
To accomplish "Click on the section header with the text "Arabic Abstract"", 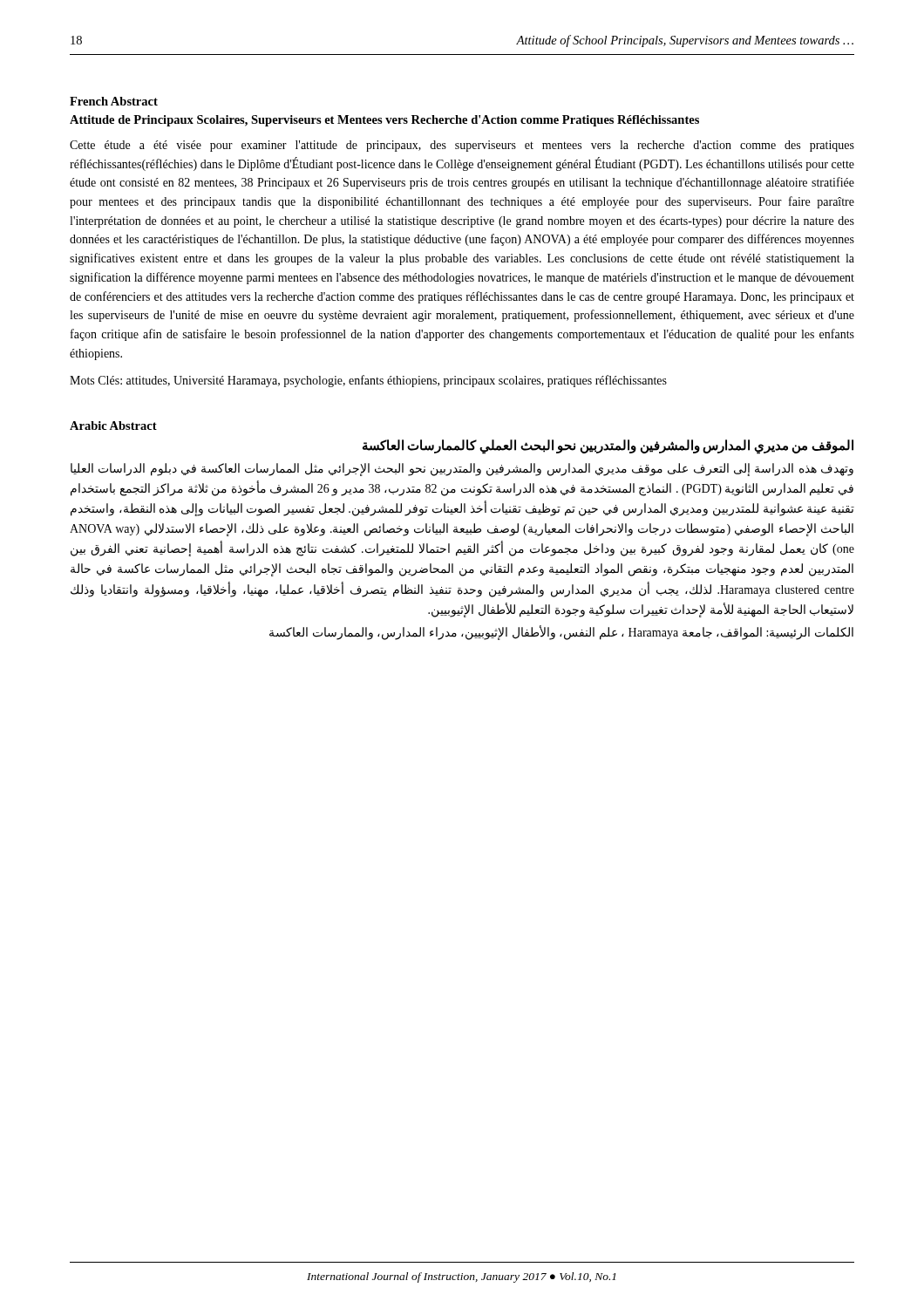I will 113,425.
